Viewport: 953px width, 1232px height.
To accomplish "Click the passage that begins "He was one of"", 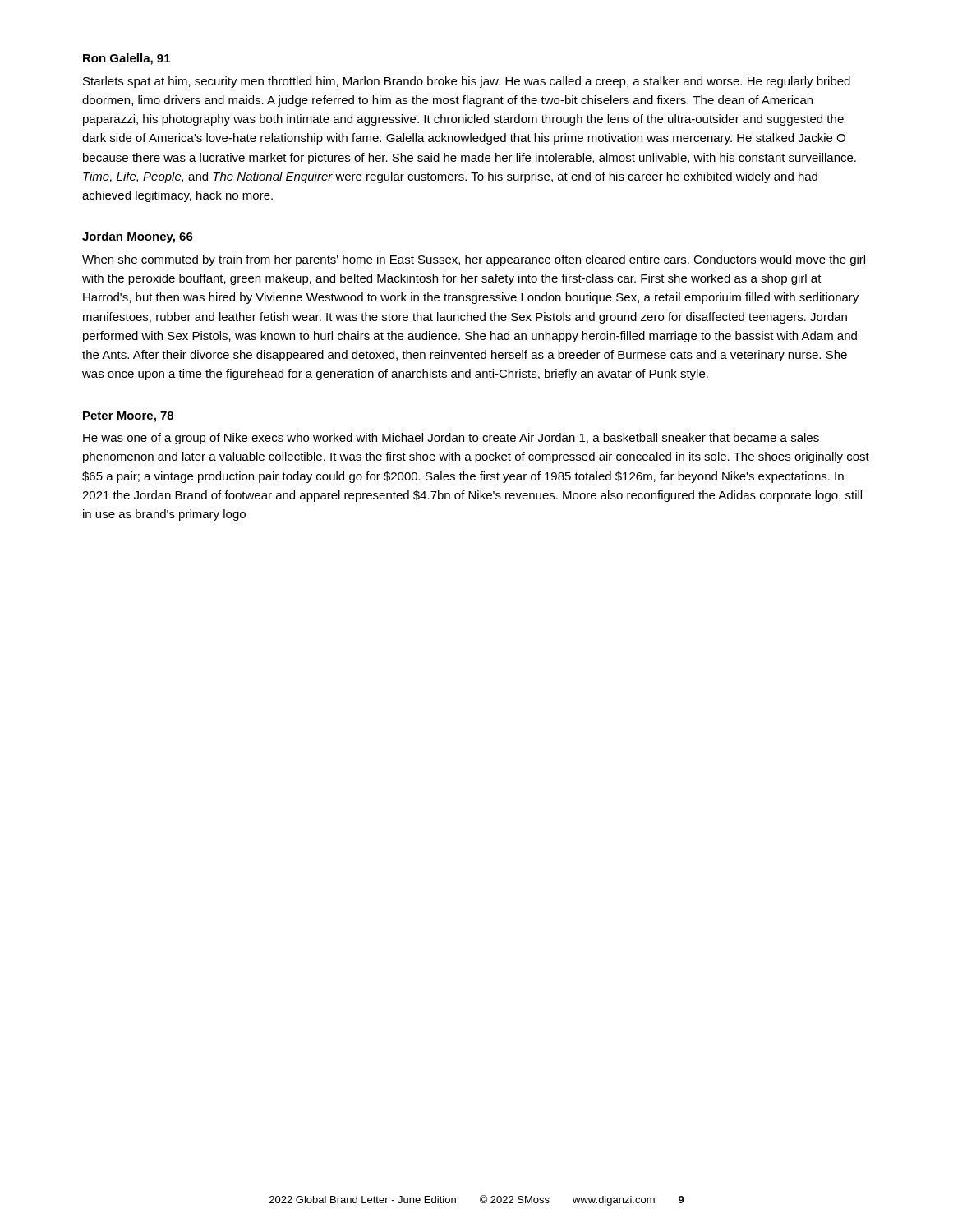I will coord(476,476).
